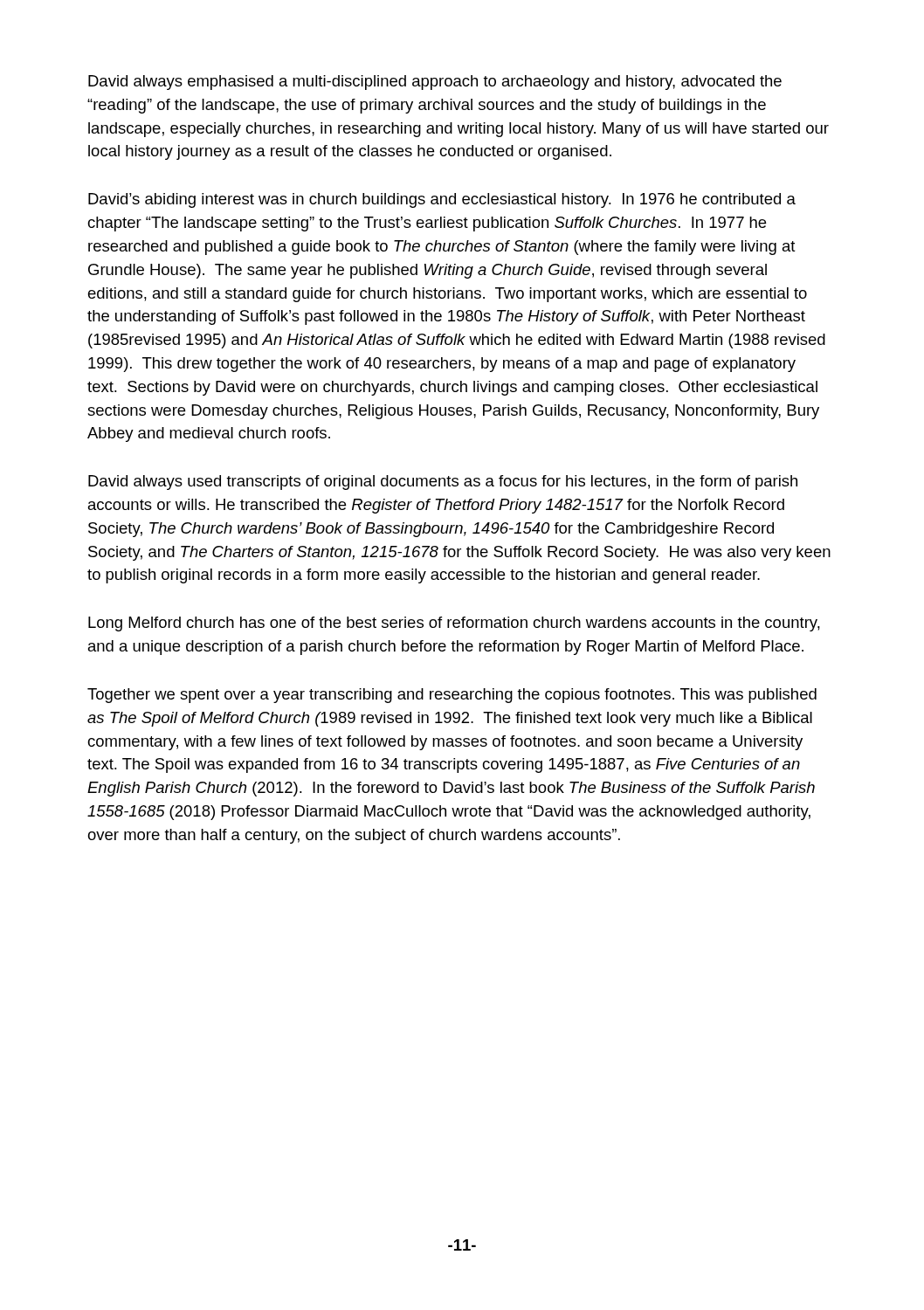This screenshot has width=924, height=1310.
Task: Point to the text starting "Together we spent over a year transcribing and"
Action: click(452, 764)
